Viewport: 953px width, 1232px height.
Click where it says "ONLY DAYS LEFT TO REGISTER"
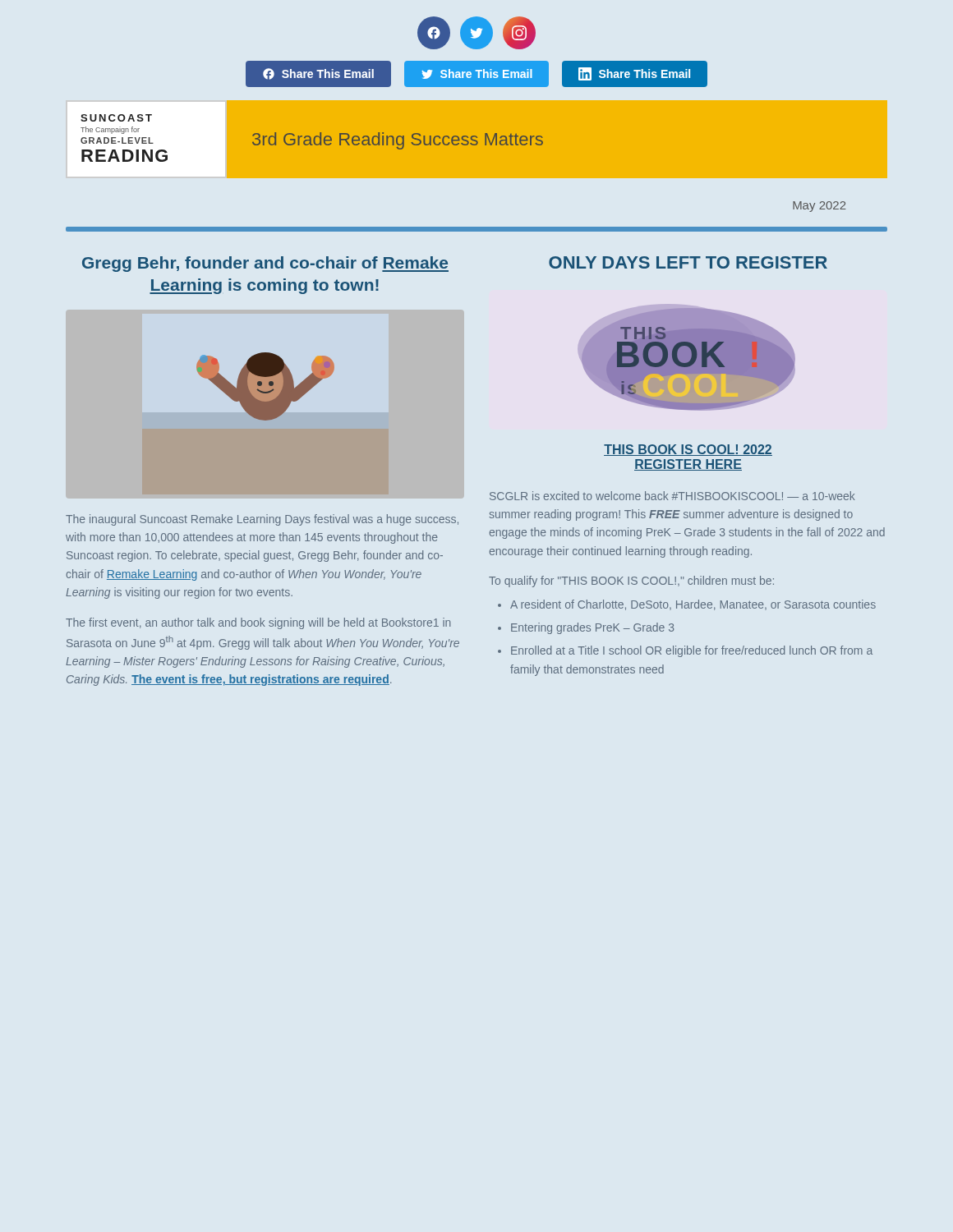point(688,262)
